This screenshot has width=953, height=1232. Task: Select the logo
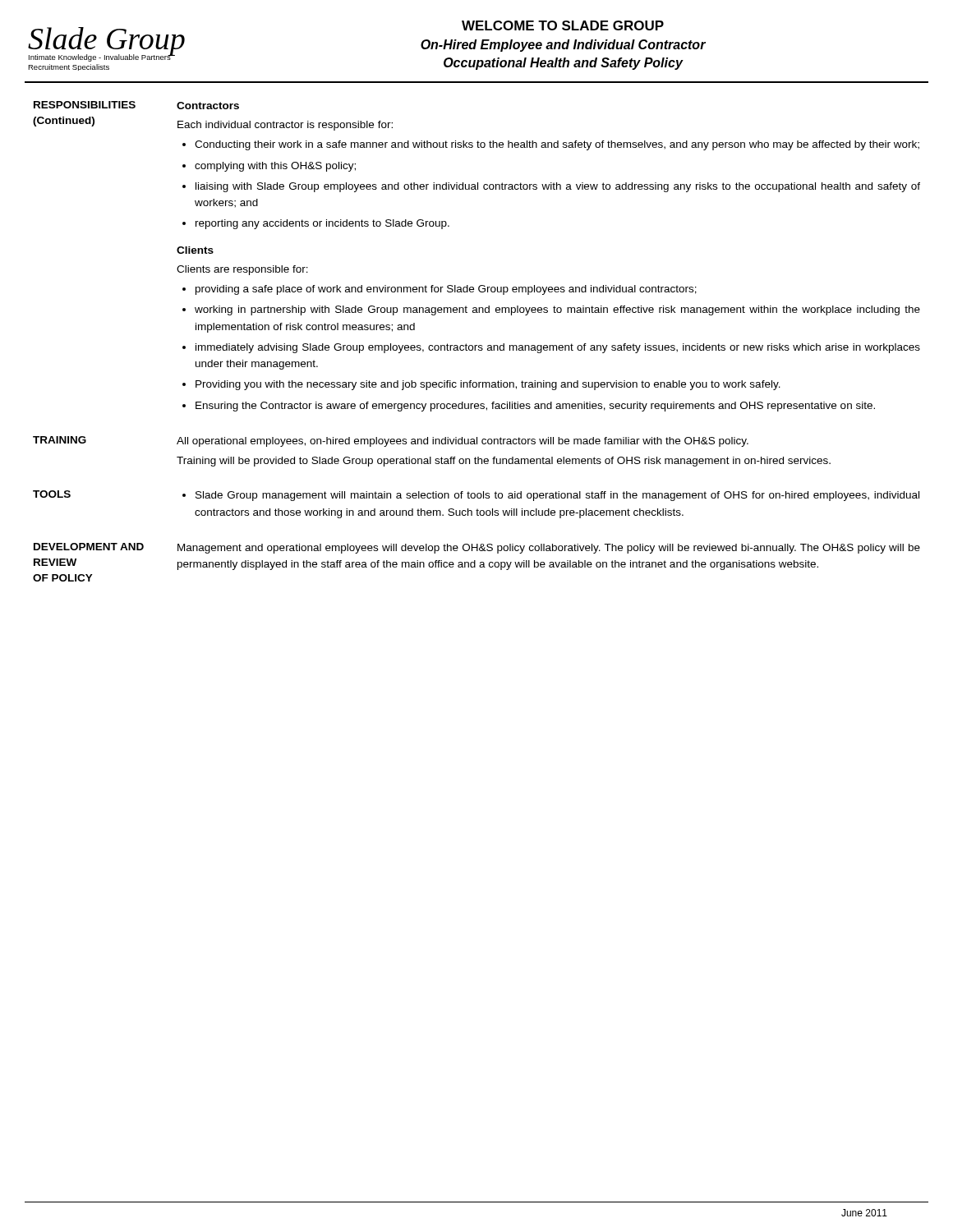pos(115,43)
